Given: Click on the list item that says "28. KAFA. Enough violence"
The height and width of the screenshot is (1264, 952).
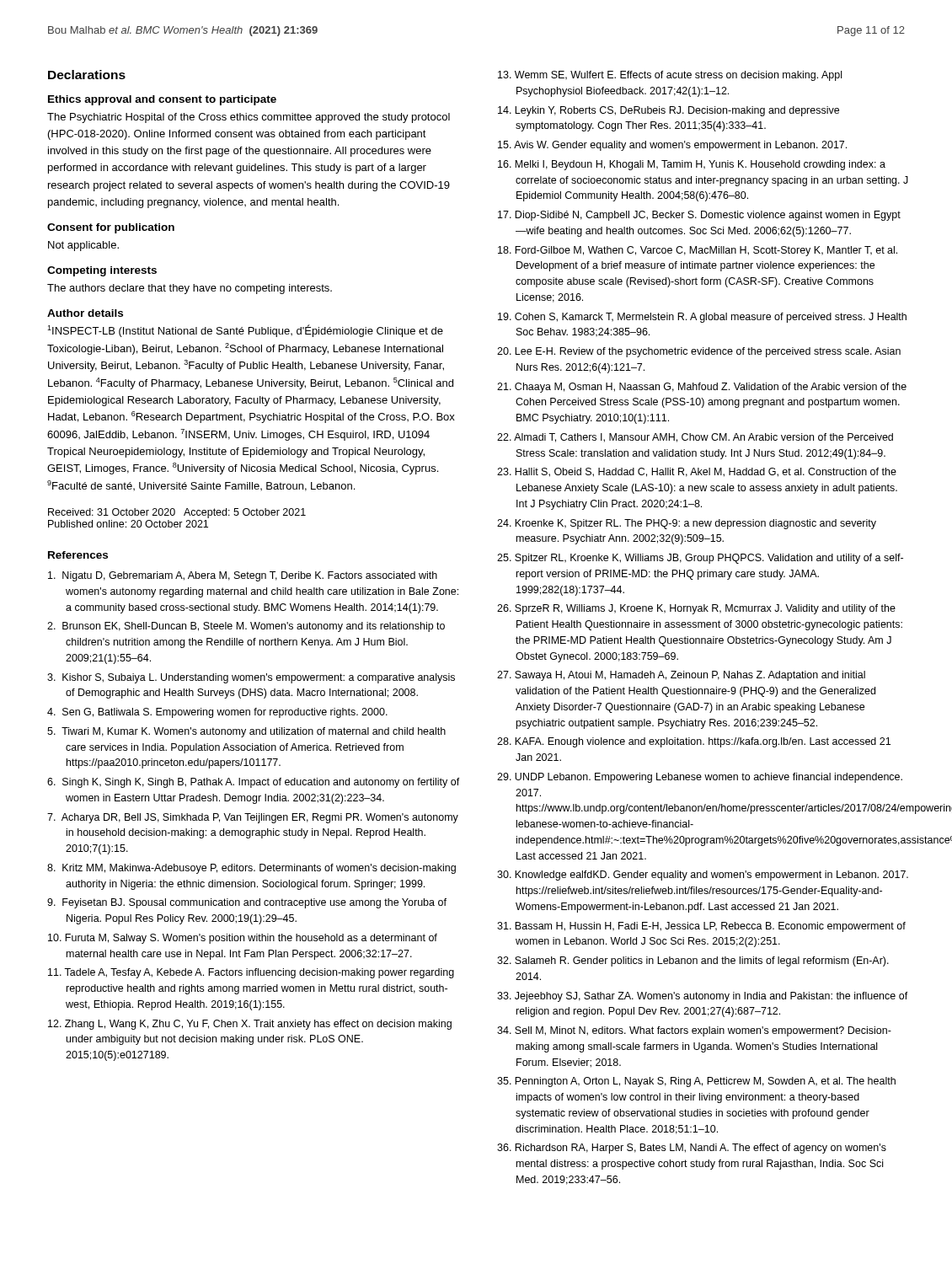Looking at the screenshot, I should pyautogui.click(x=694, y=750).
